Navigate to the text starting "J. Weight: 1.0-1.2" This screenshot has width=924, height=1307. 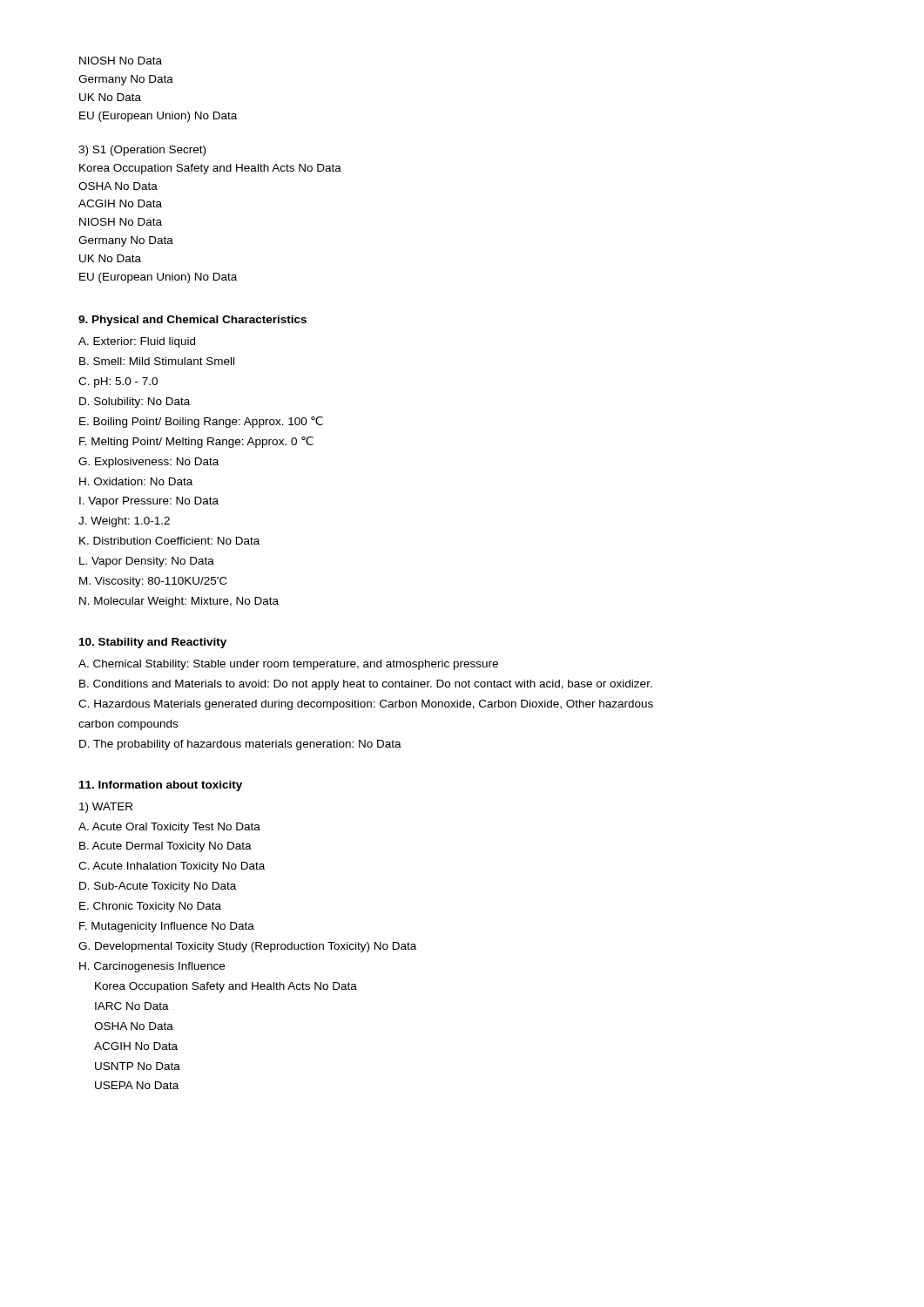[x=124, y=521]
